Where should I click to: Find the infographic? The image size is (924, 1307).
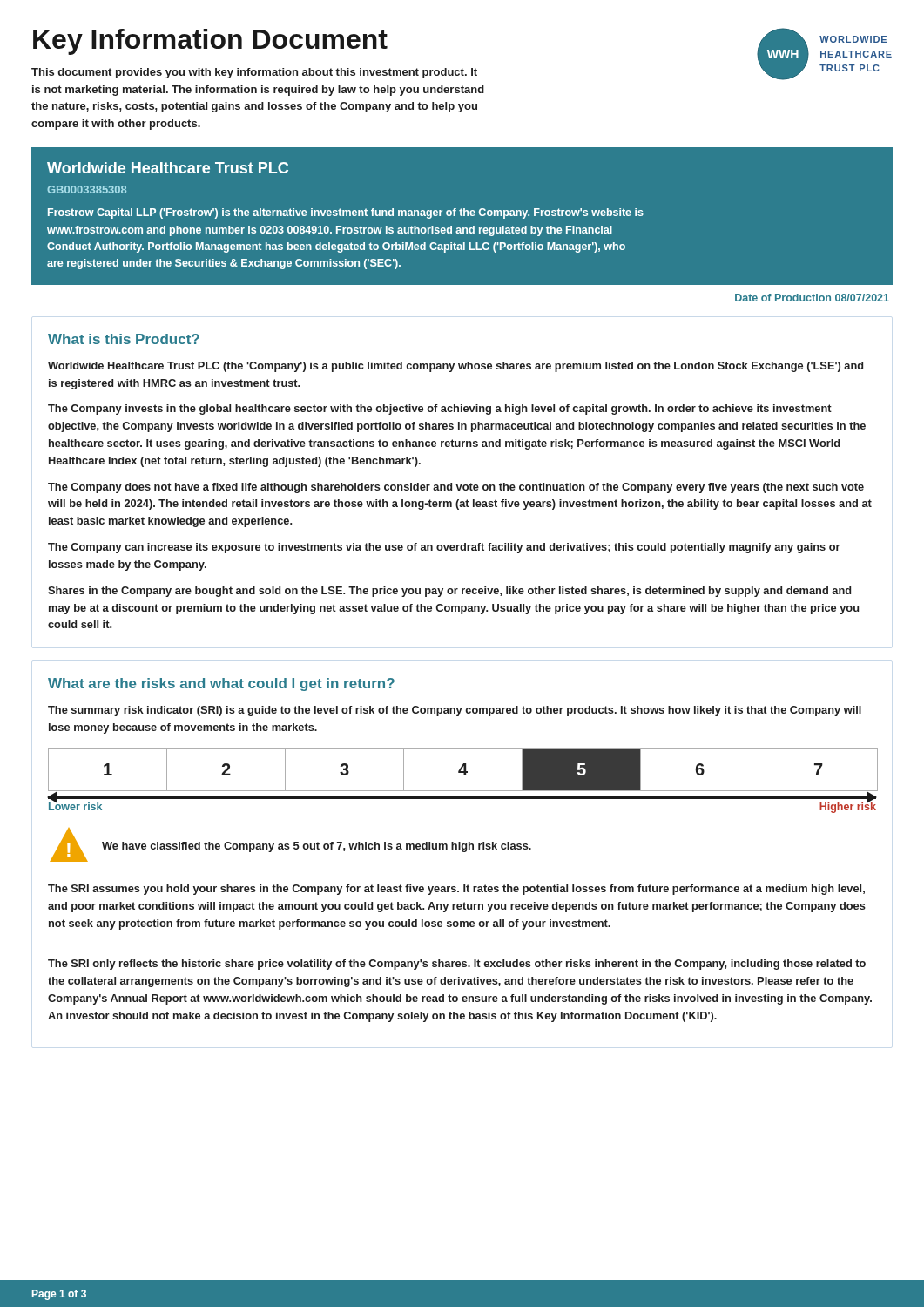462,781
